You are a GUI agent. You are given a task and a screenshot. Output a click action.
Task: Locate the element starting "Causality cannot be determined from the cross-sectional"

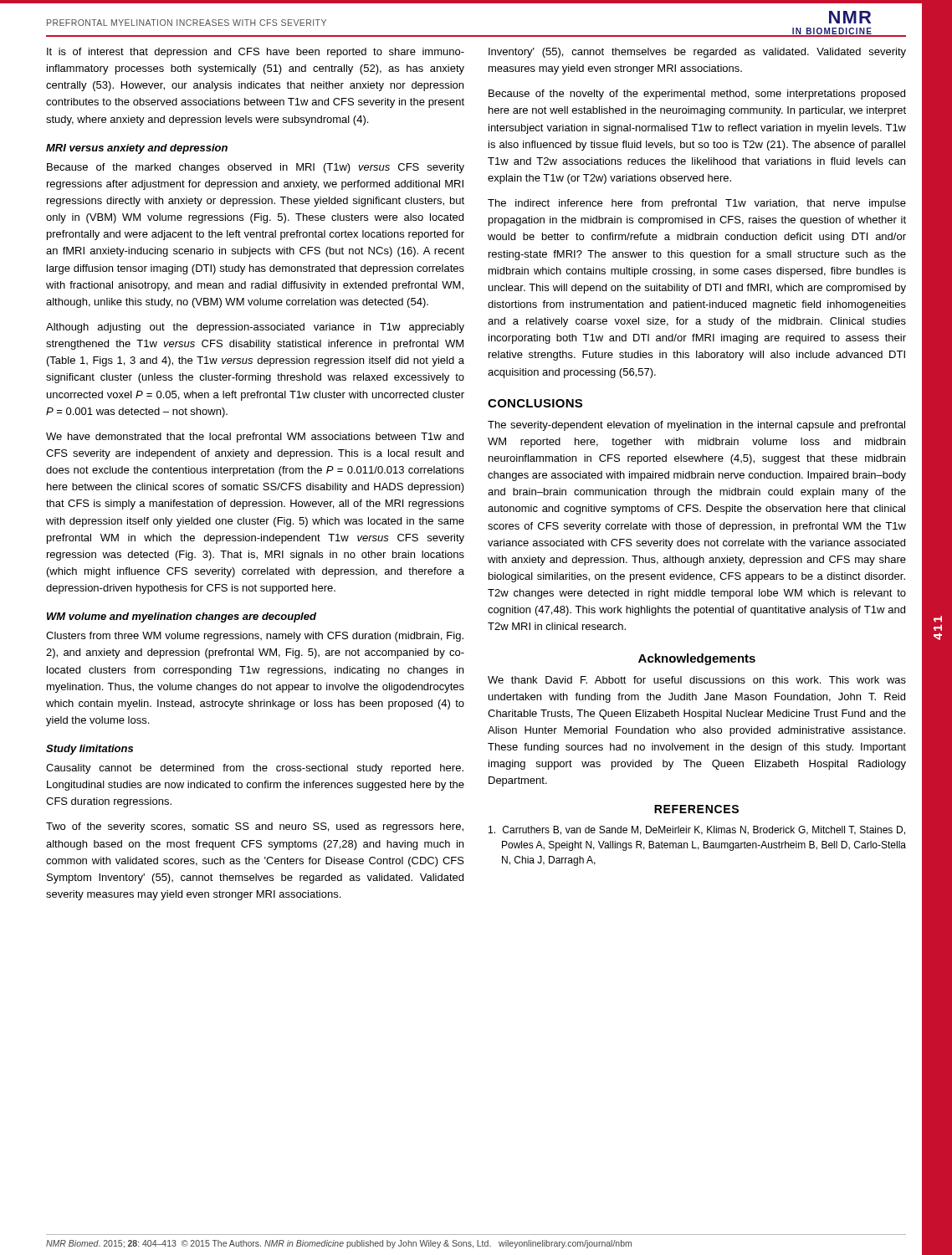coord(255,785)
